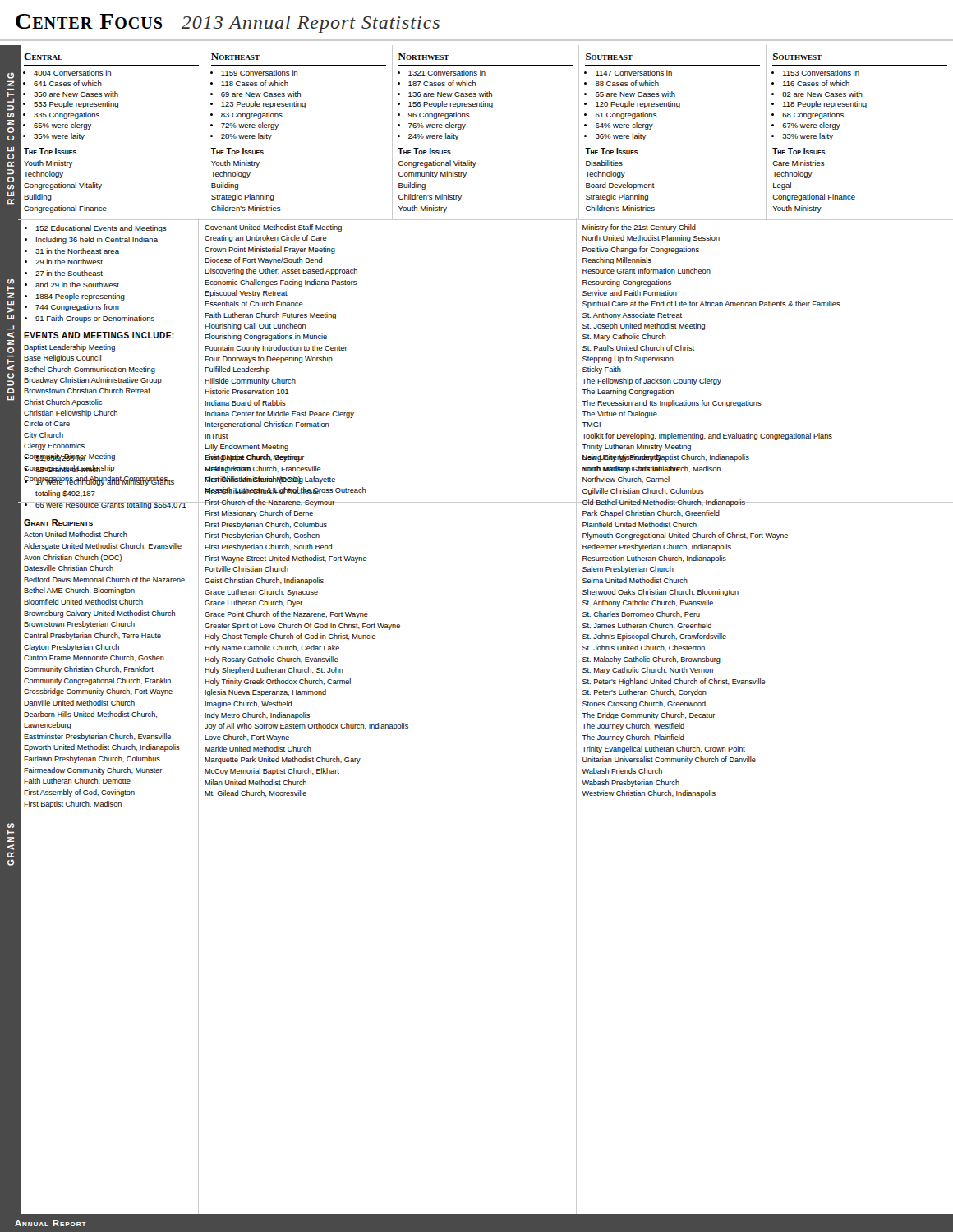Find "and 29 in the Southwest" on this page
This screenshot has width=953, height=1232.
pyautogui.click(x=77, y=284)
